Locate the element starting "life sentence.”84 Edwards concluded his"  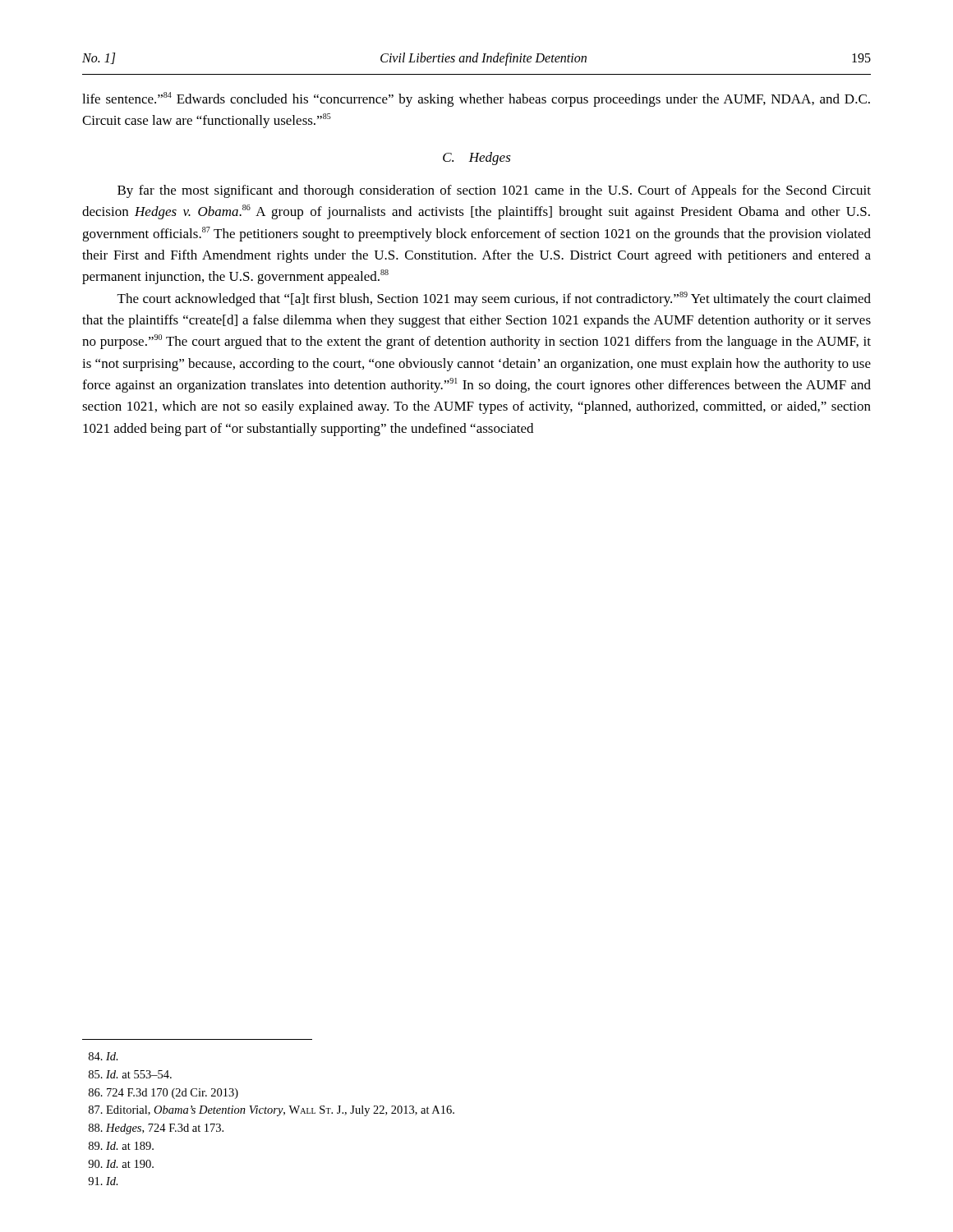point(476,110)
